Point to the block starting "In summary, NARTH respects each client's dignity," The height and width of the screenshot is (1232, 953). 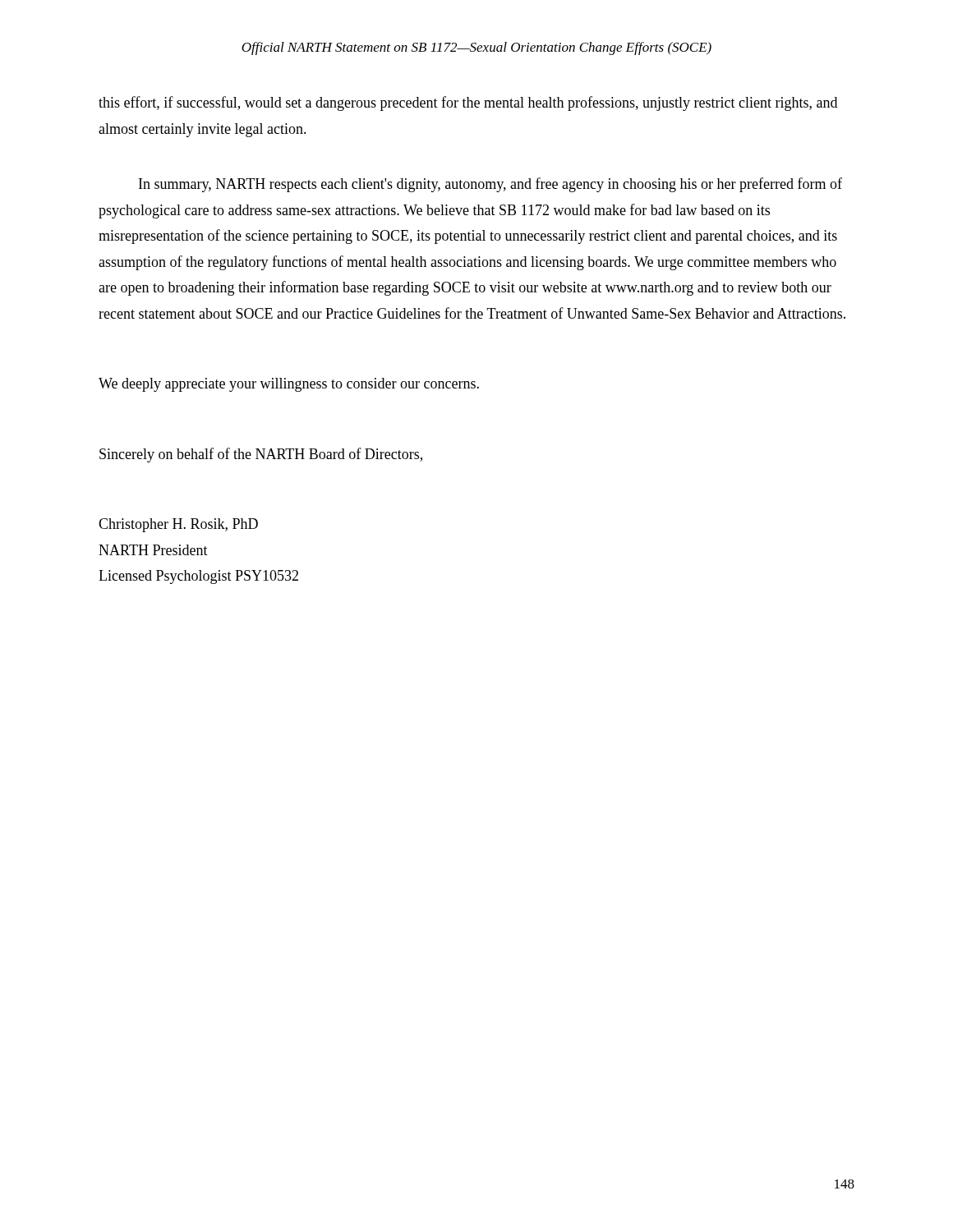(x=472, y=249)
